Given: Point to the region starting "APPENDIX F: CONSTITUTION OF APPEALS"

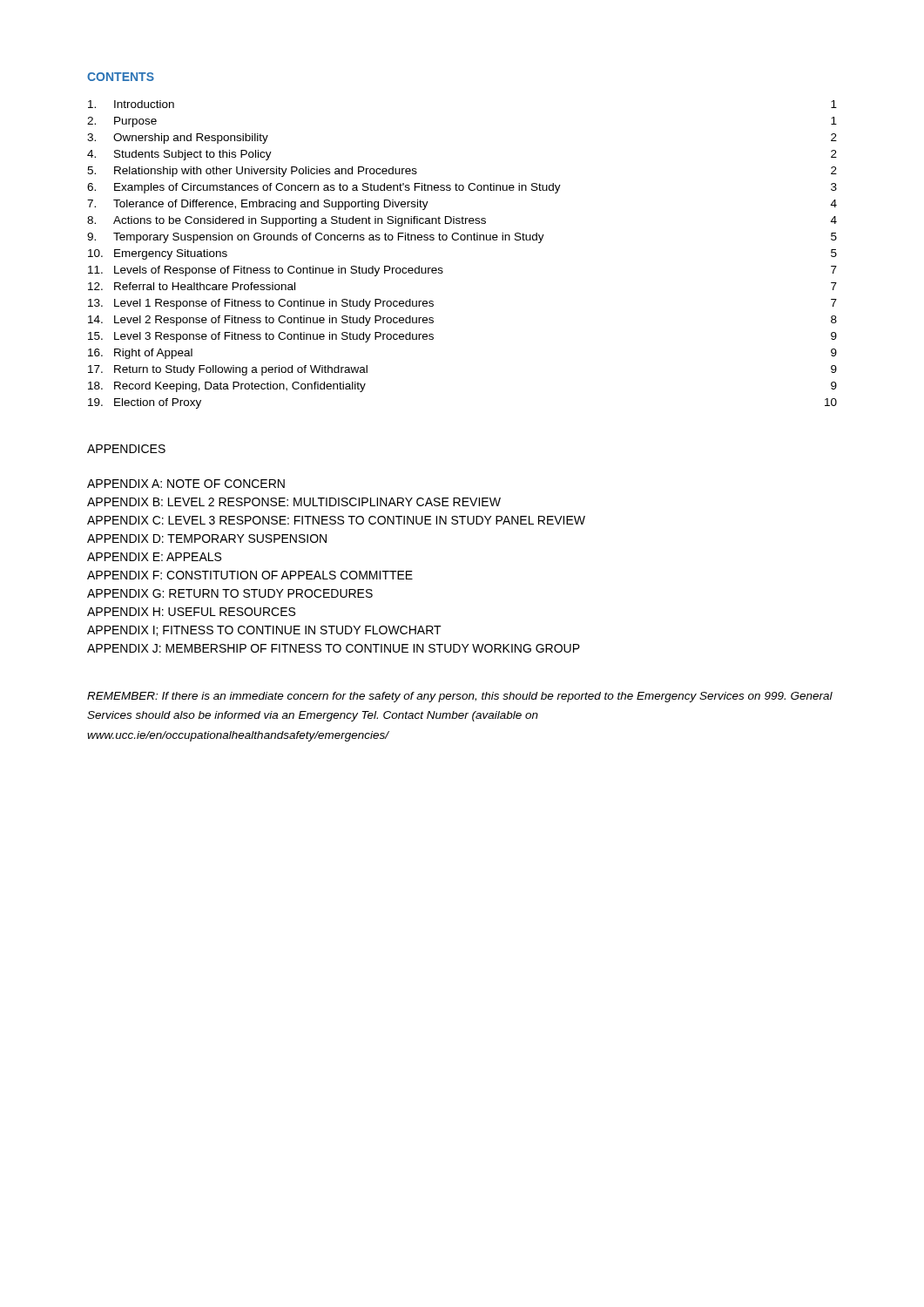Looking at the screenshot, I should (x=250, y=575).
